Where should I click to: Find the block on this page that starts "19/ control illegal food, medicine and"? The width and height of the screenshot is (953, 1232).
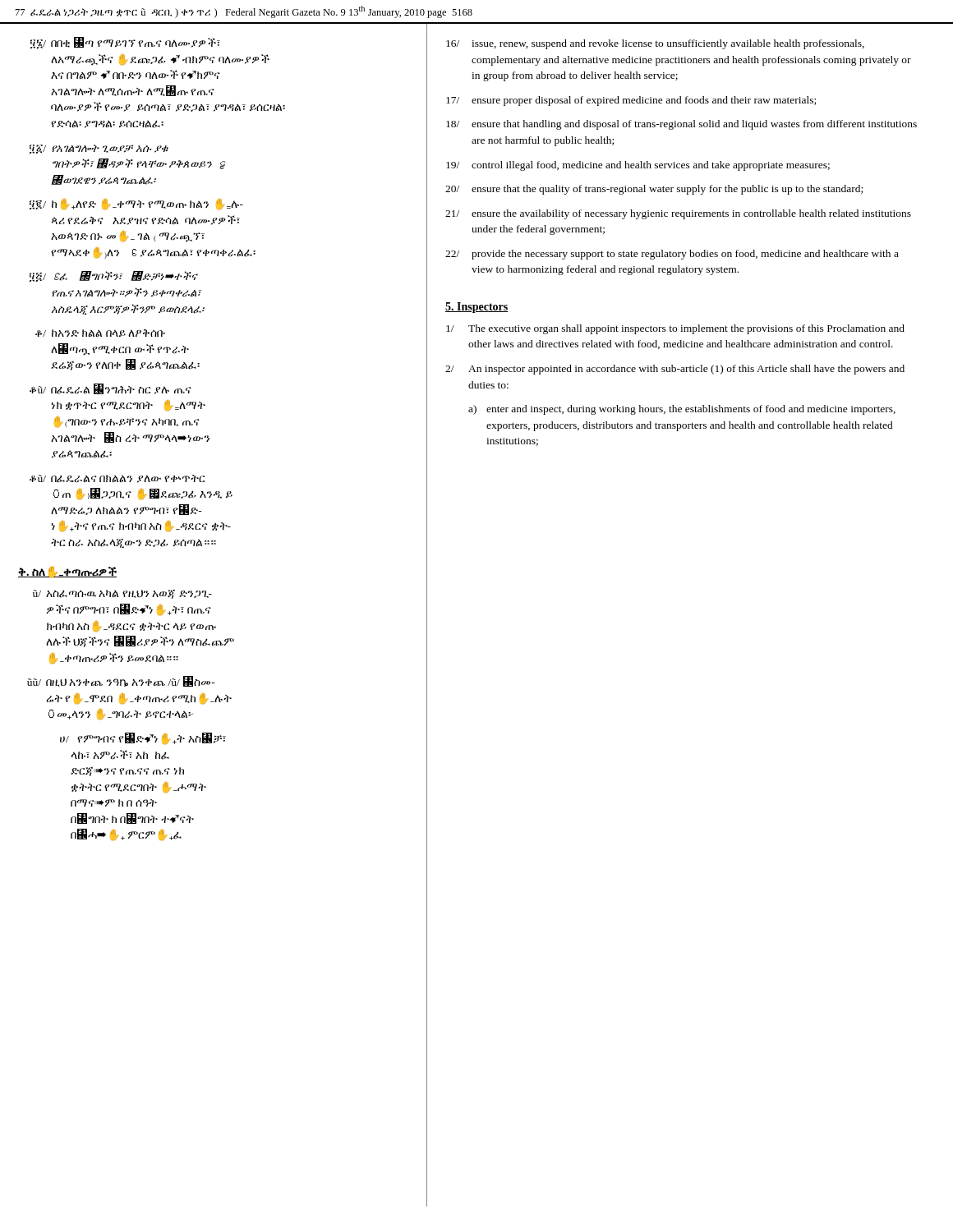click(638, 165)
